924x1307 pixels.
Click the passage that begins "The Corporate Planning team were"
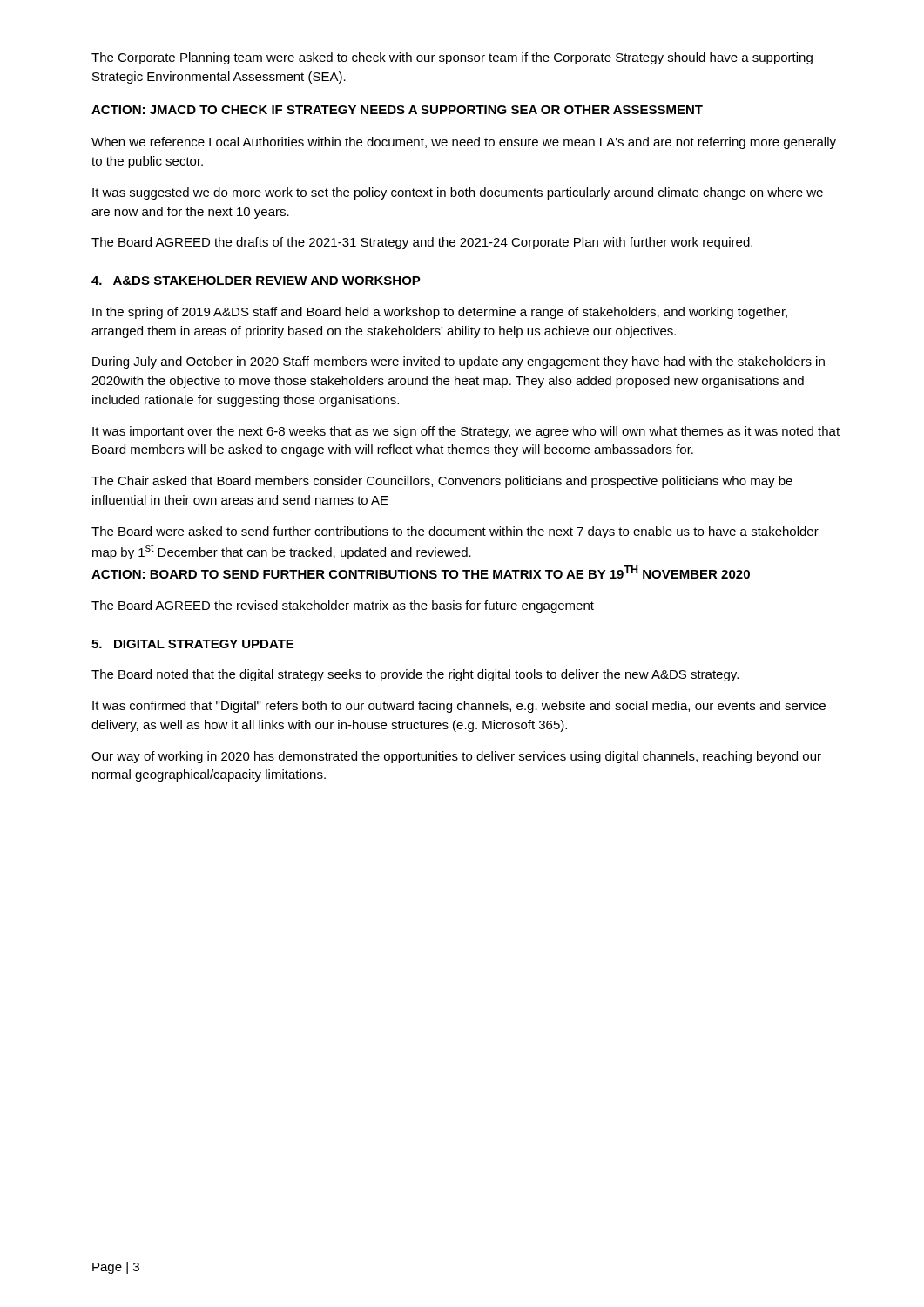[466, 67]
